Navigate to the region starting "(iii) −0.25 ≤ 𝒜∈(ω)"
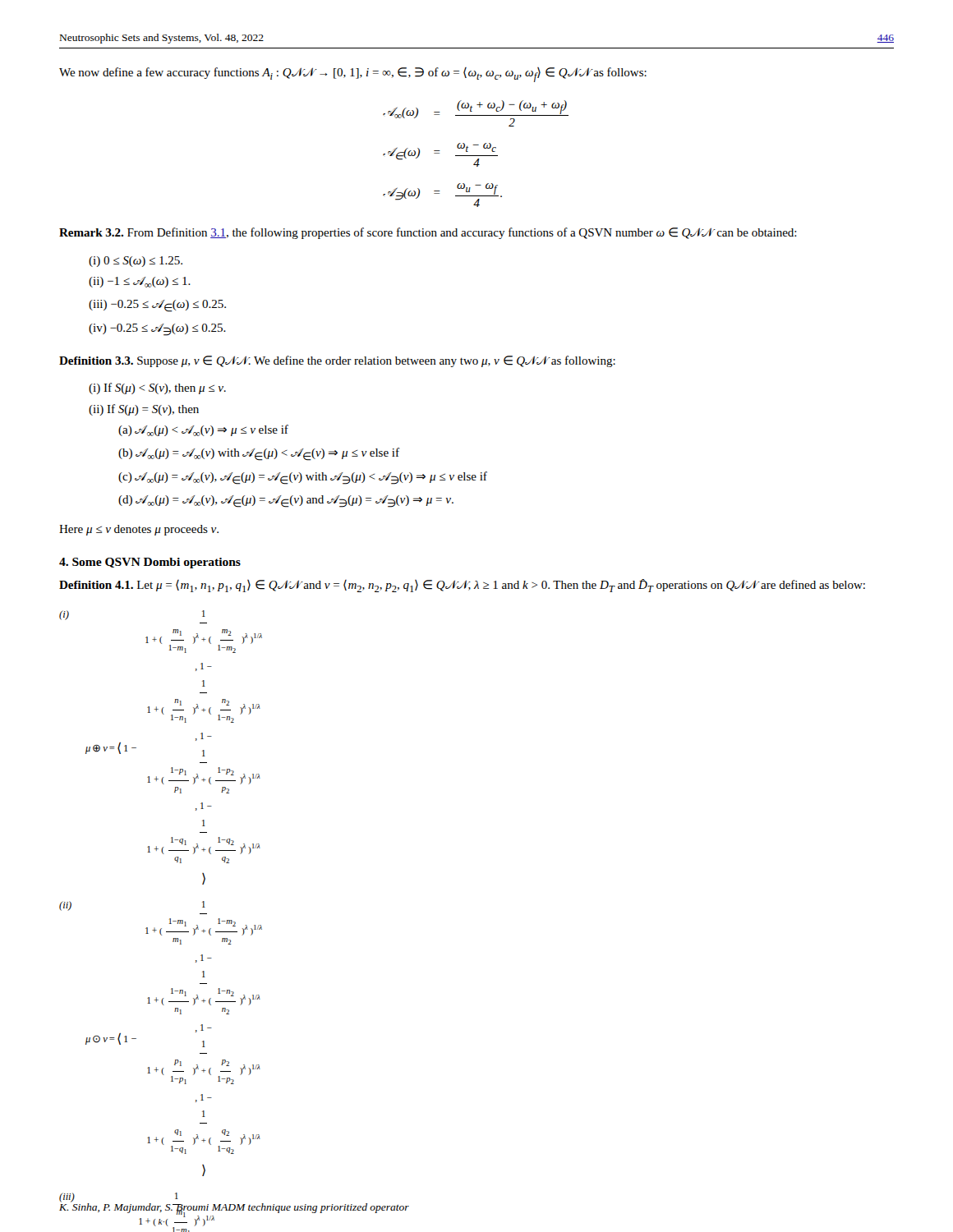Viewport: 953px width, 1232px height. 158,306
